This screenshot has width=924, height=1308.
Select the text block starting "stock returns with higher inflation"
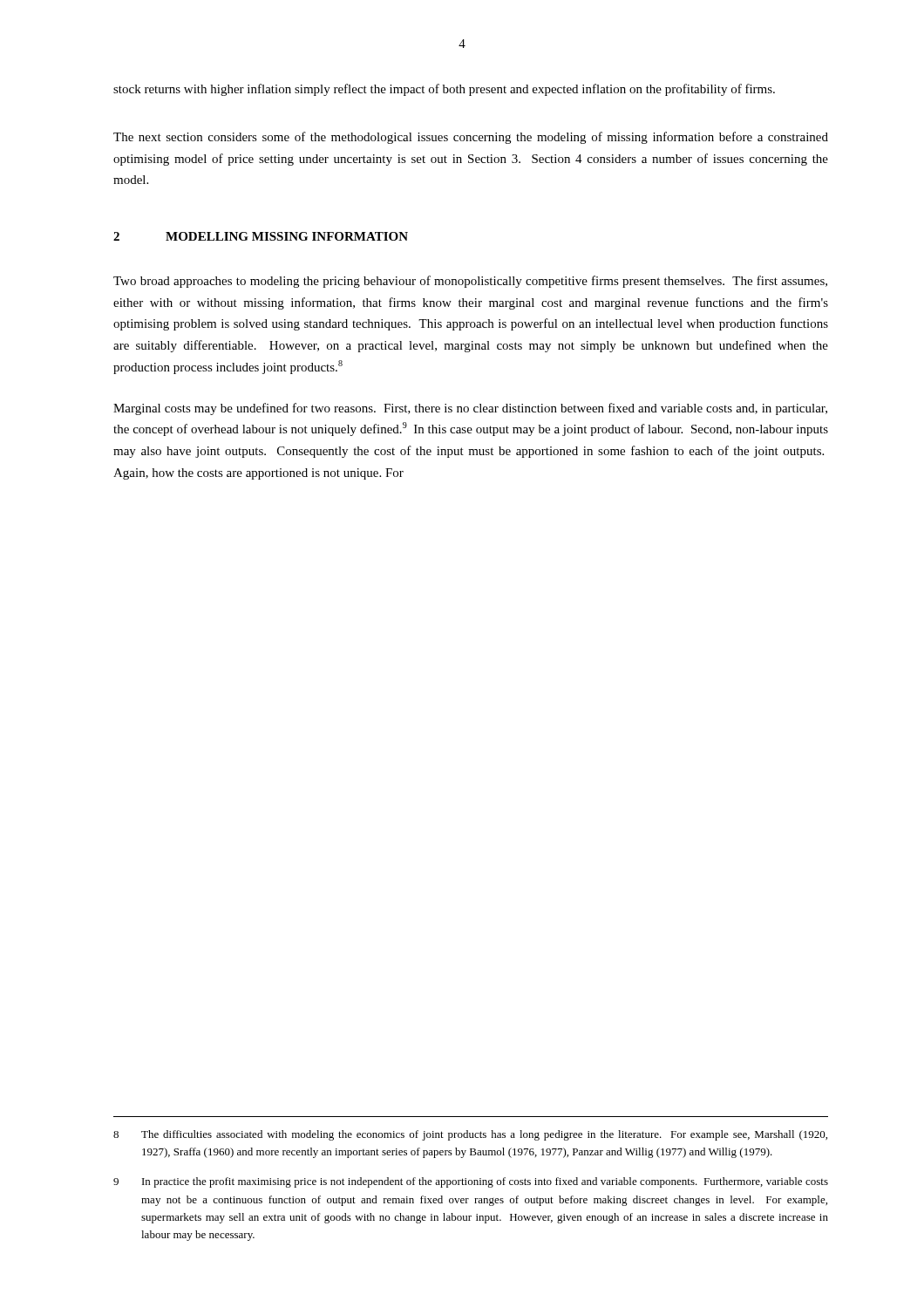click(444, 89)
